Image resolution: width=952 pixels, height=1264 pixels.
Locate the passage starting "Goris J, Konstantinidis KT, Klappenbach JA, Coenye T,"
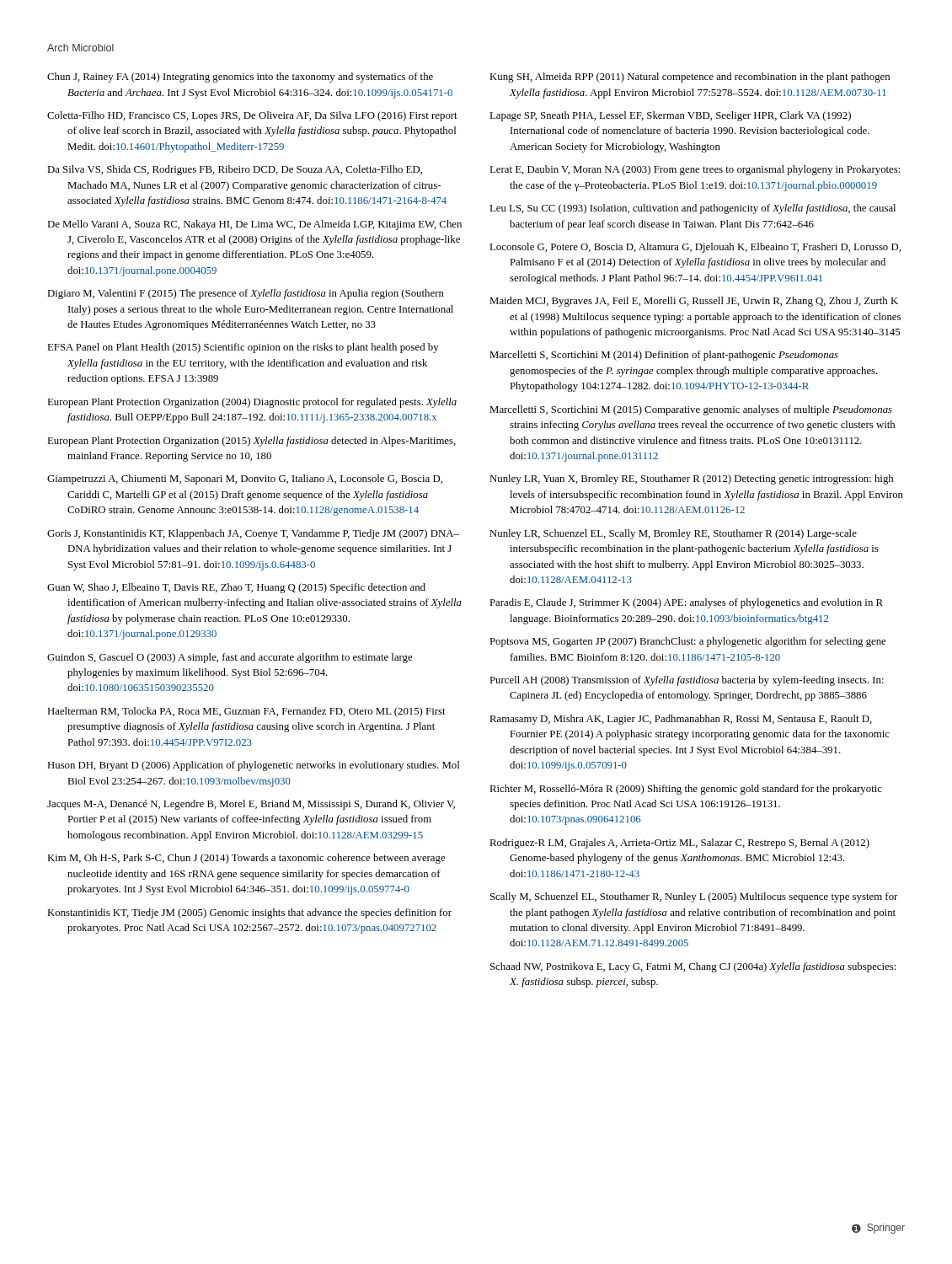click(x=253, y=549)
